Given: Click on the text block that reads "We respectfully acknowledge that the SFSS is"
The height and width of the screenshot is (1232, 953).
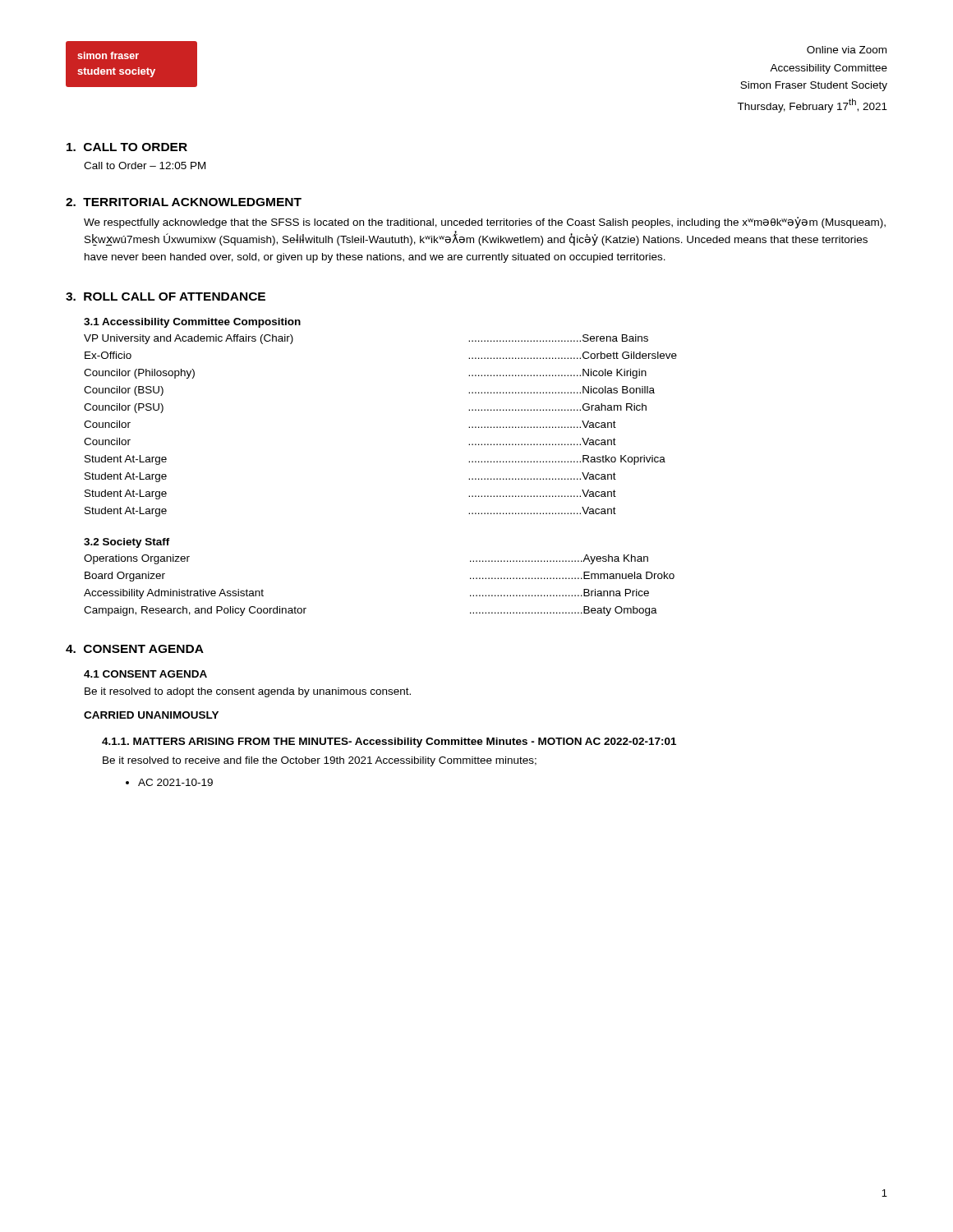Looking at the screenshot, I should 485,239.
